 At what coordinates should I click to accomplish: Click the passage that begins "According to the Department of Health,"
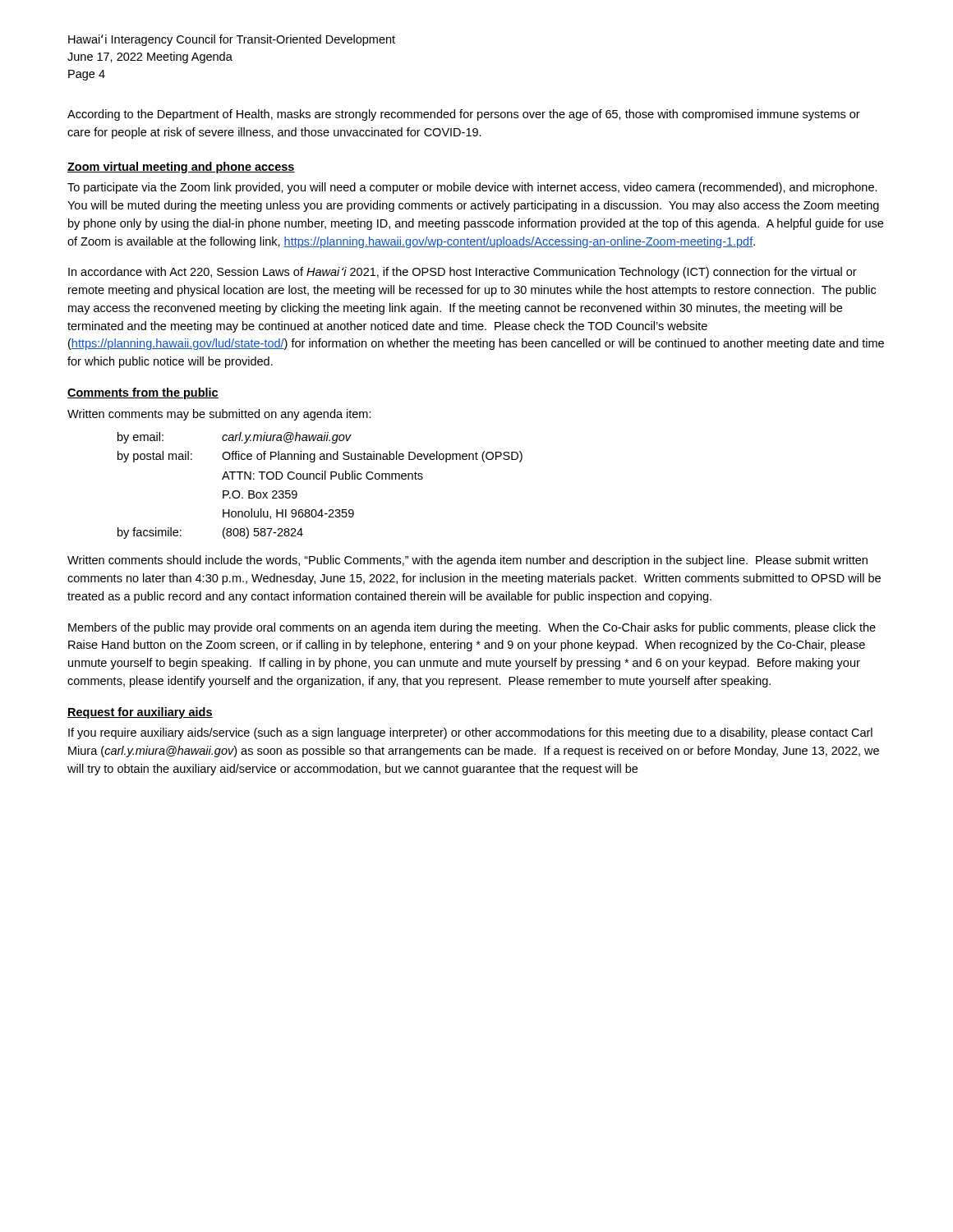pos(464,123)
